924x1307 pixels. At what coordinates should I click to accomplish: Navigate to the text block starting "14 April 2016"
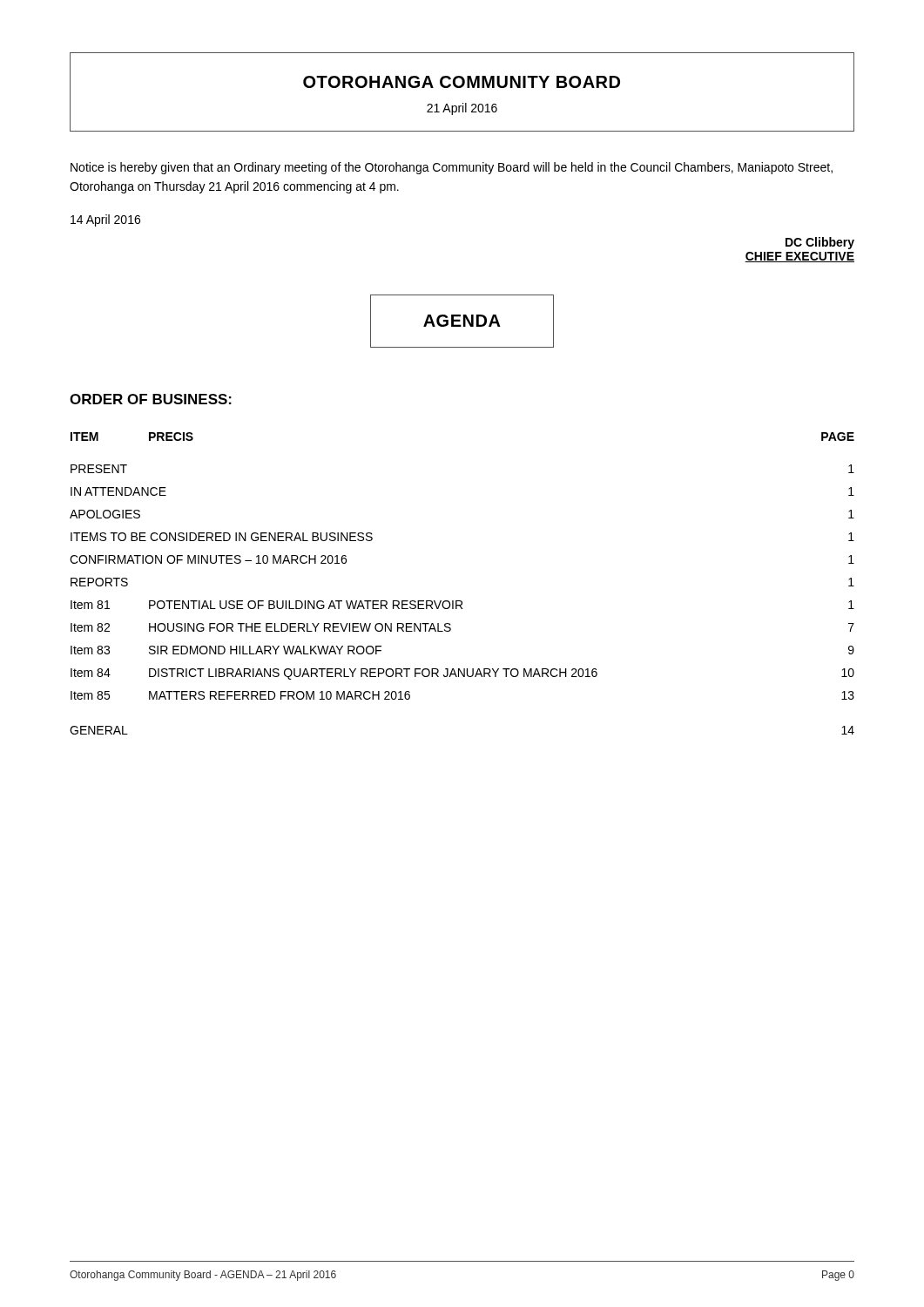tap(105, 219)
